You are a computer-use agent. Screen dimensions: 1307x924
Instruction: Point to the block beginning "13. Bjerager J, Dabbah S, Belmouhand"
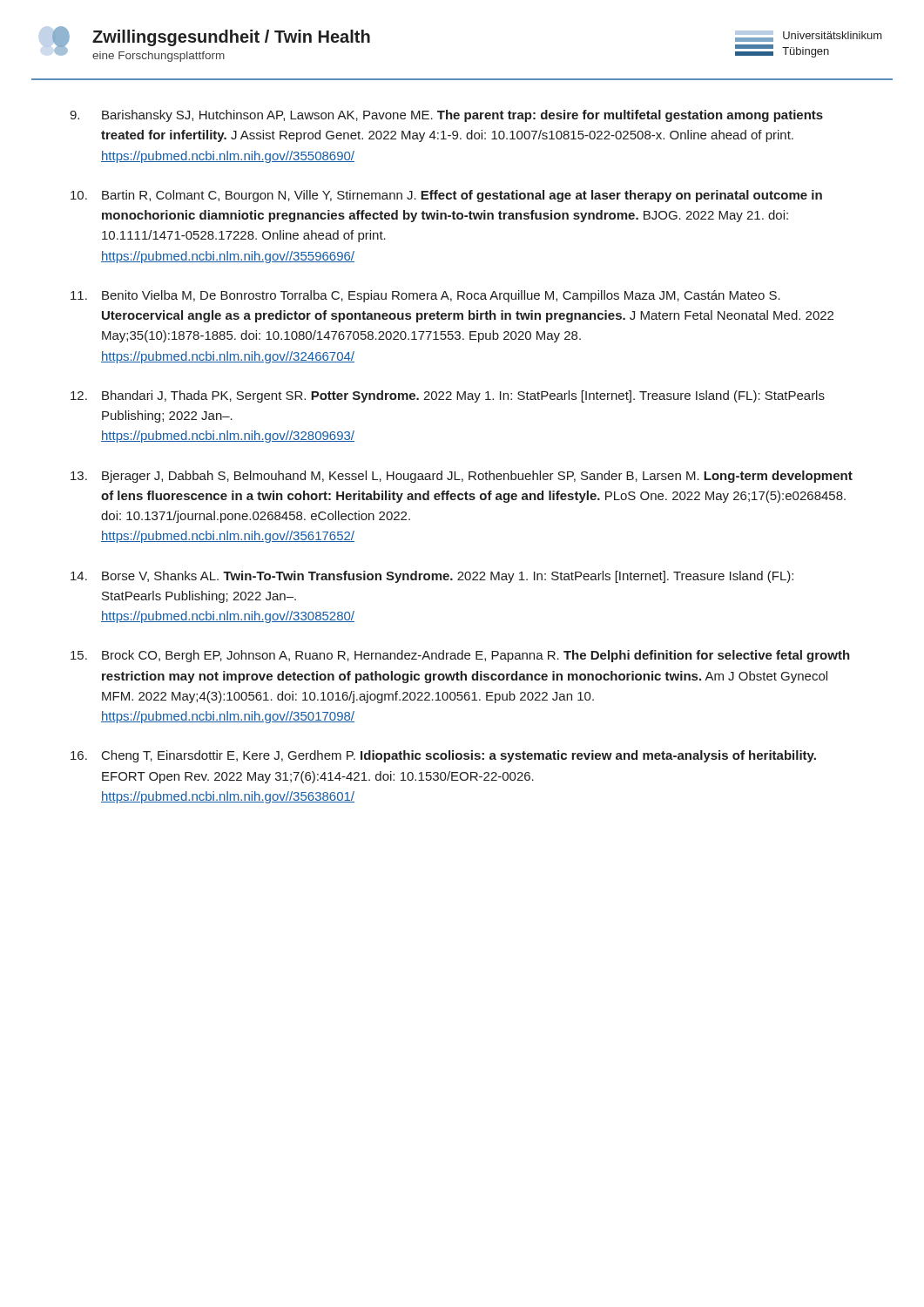(462, 505)
